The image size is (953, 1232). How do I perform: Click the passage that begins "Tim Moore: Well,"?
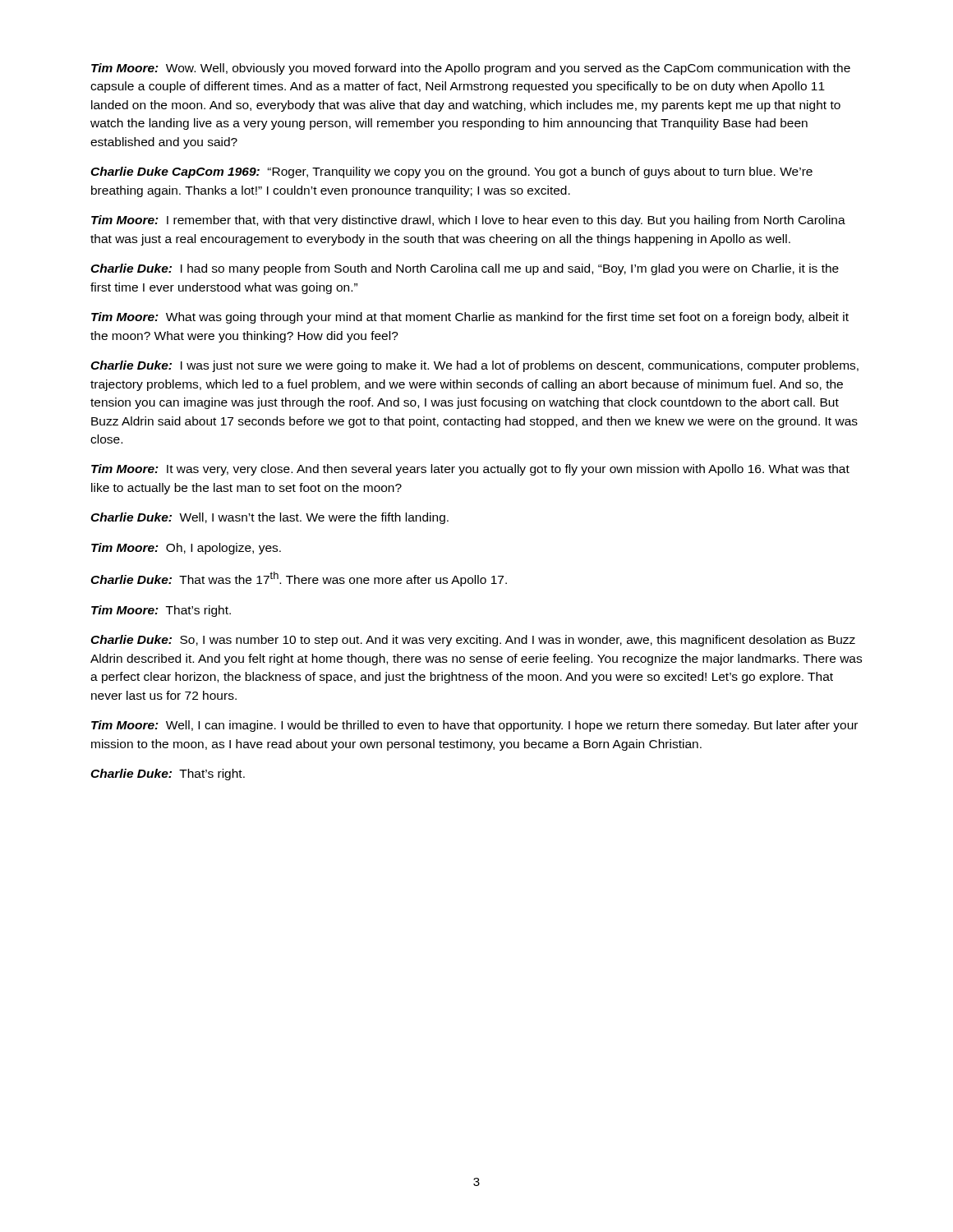[x=474, y=734]
